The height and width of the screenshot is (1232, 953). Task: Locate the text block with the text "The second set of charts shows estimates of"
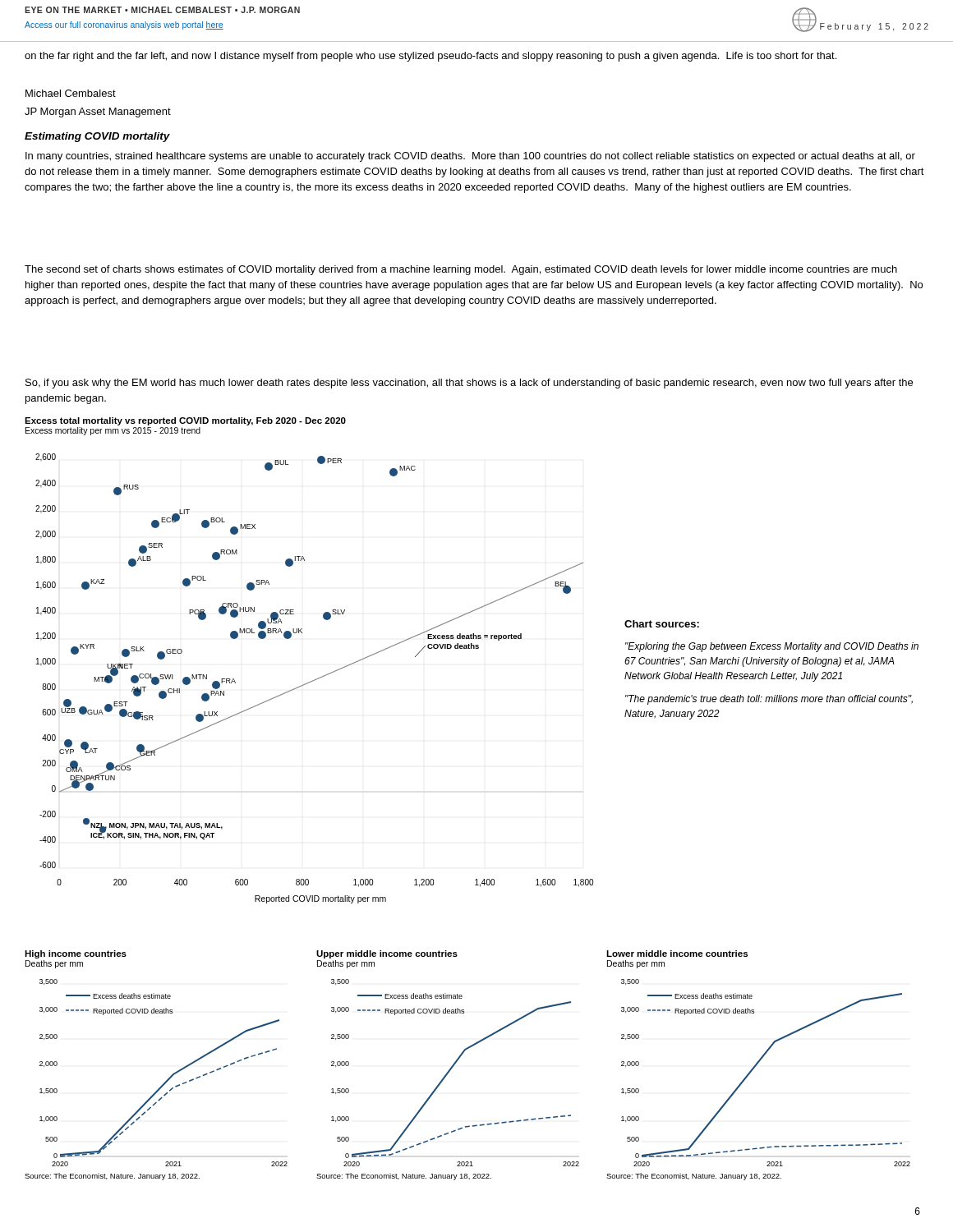click(474, 285)
